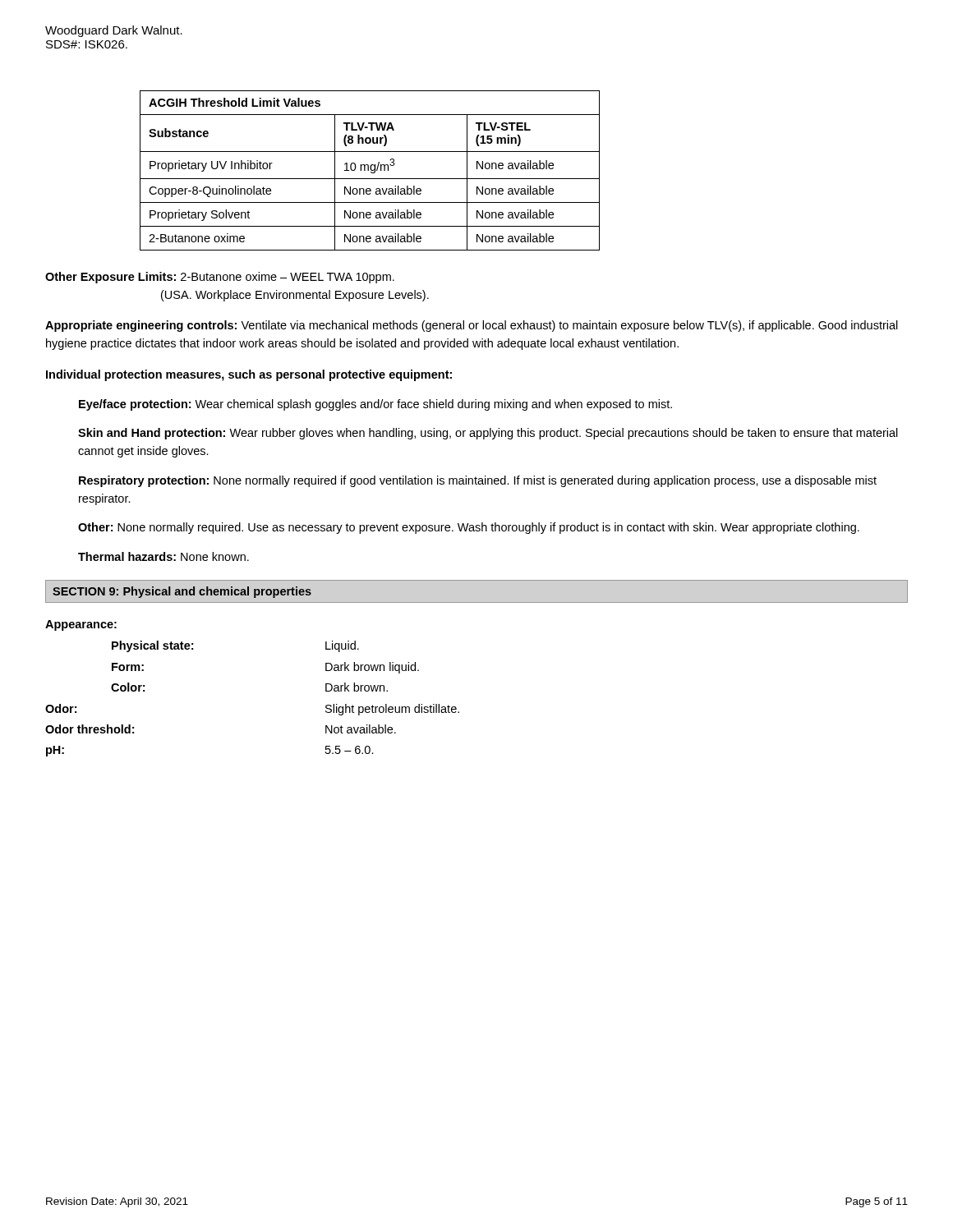The height and width of the screenshot is (1232, 953).
Task: Point to the block starting "Eye/face protection: Wear chemical"
Action: pyautogui.click(x=376, y=404)
